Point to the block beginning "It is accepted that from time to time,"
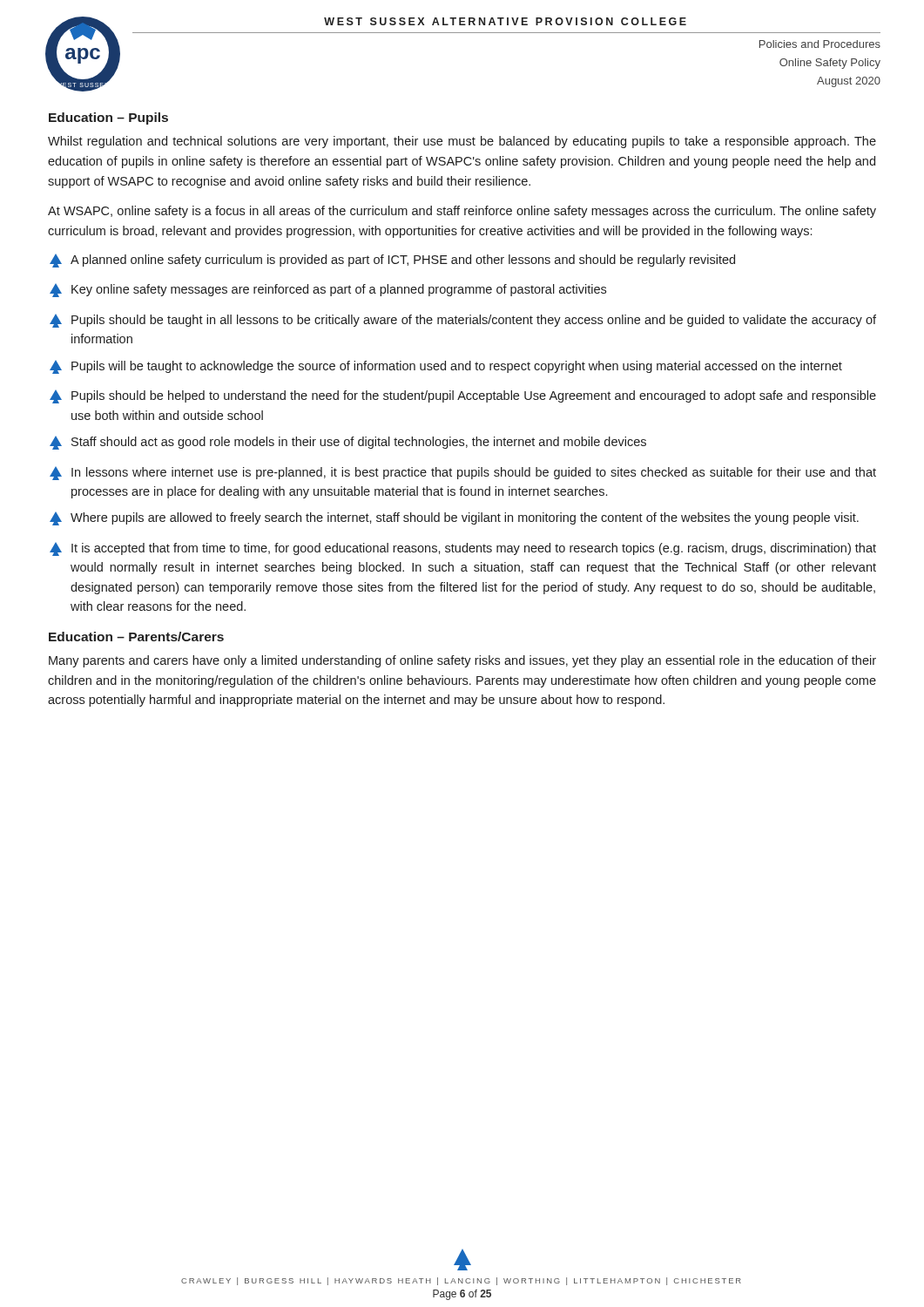Screen dimensions: 1307x924 pos(462,578)
